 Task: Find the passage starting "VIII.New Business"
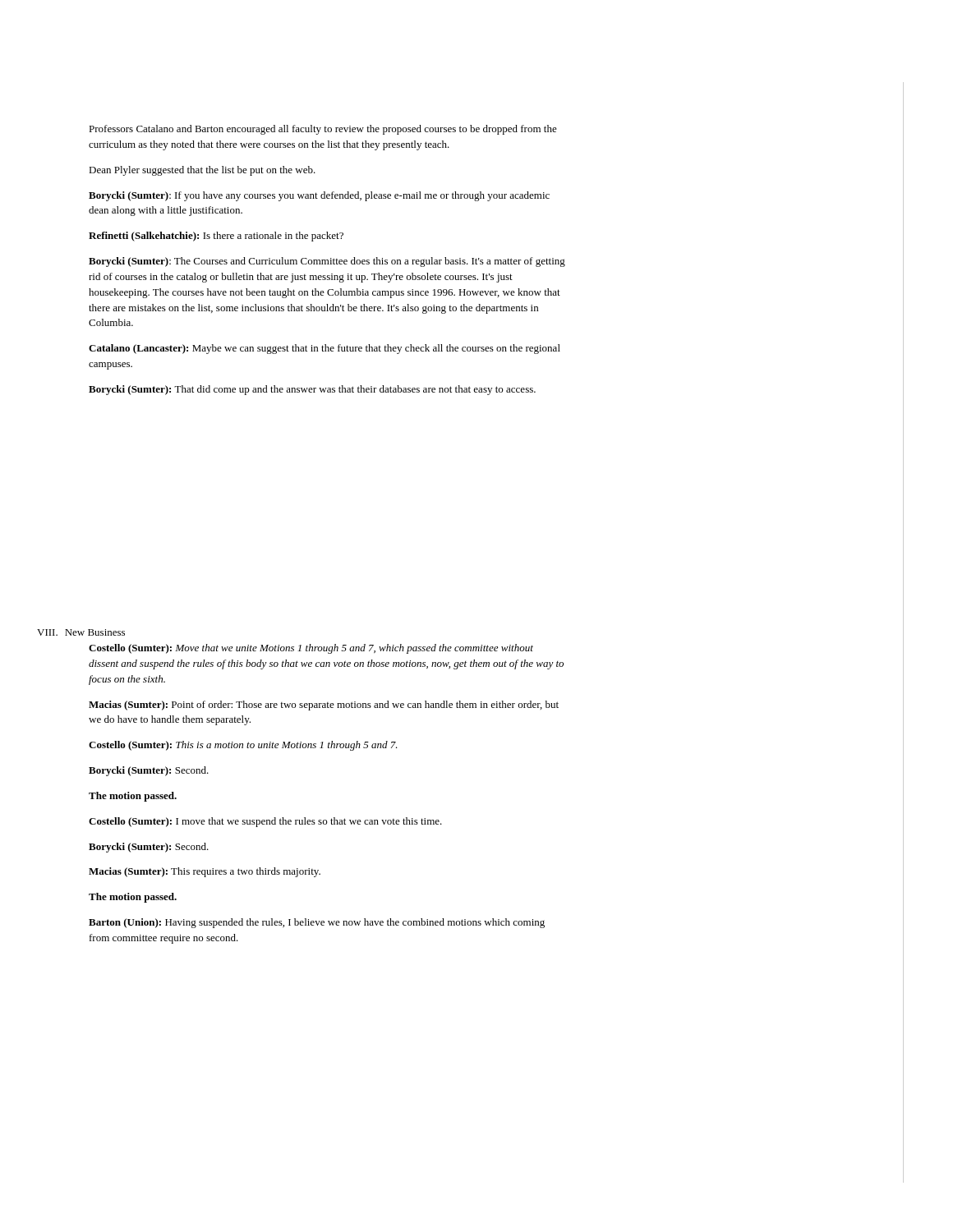pos(81,632)
